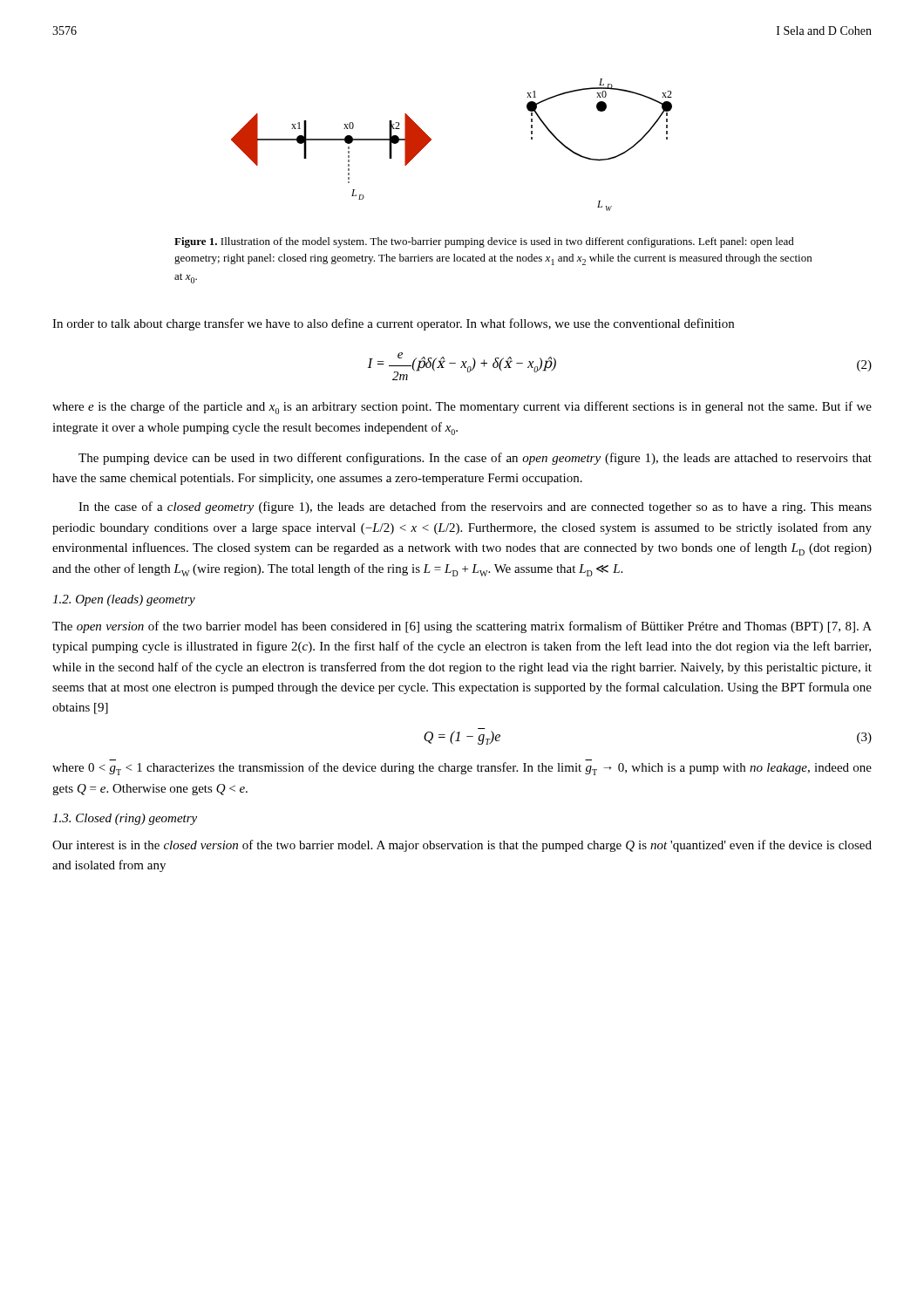Navigate to the element starting "Figure 1. Illustration of the model system. The"

click(x=493, y=260)
